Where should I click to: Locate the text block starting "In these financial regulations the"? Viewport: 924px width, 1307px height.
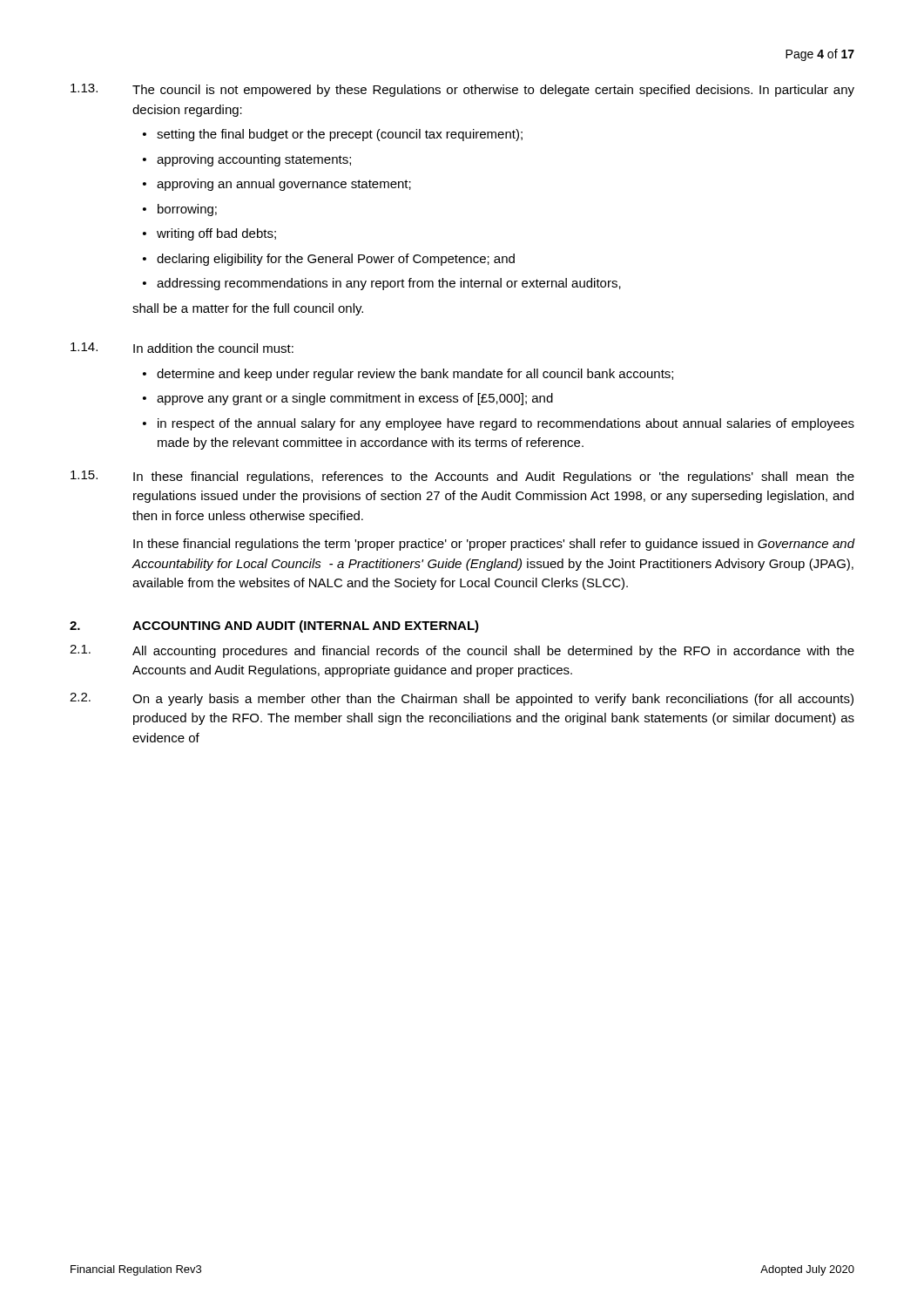[x=462, y=564]
